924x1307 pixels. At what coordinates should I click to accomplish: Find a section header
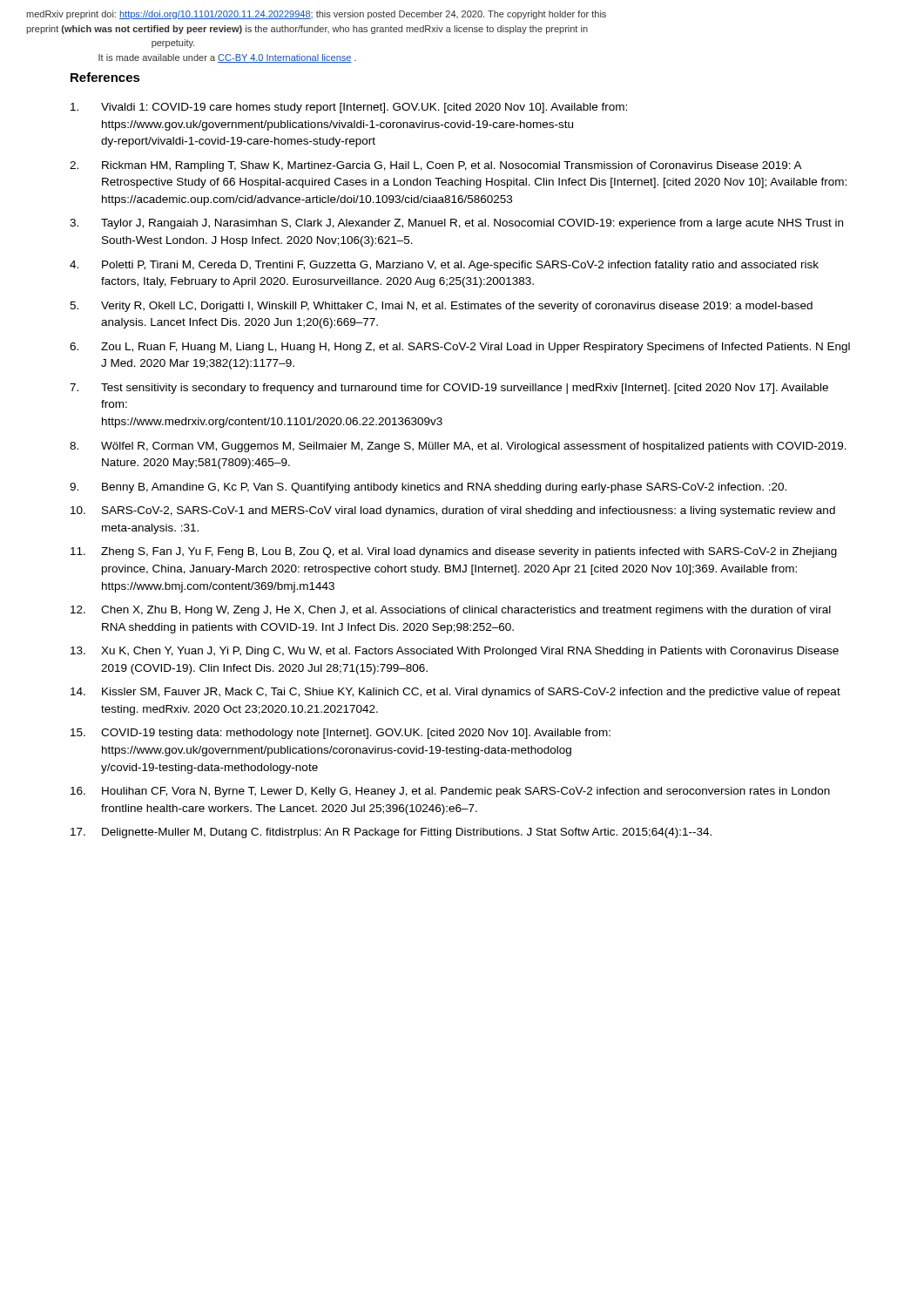click(x=105, y=77)
